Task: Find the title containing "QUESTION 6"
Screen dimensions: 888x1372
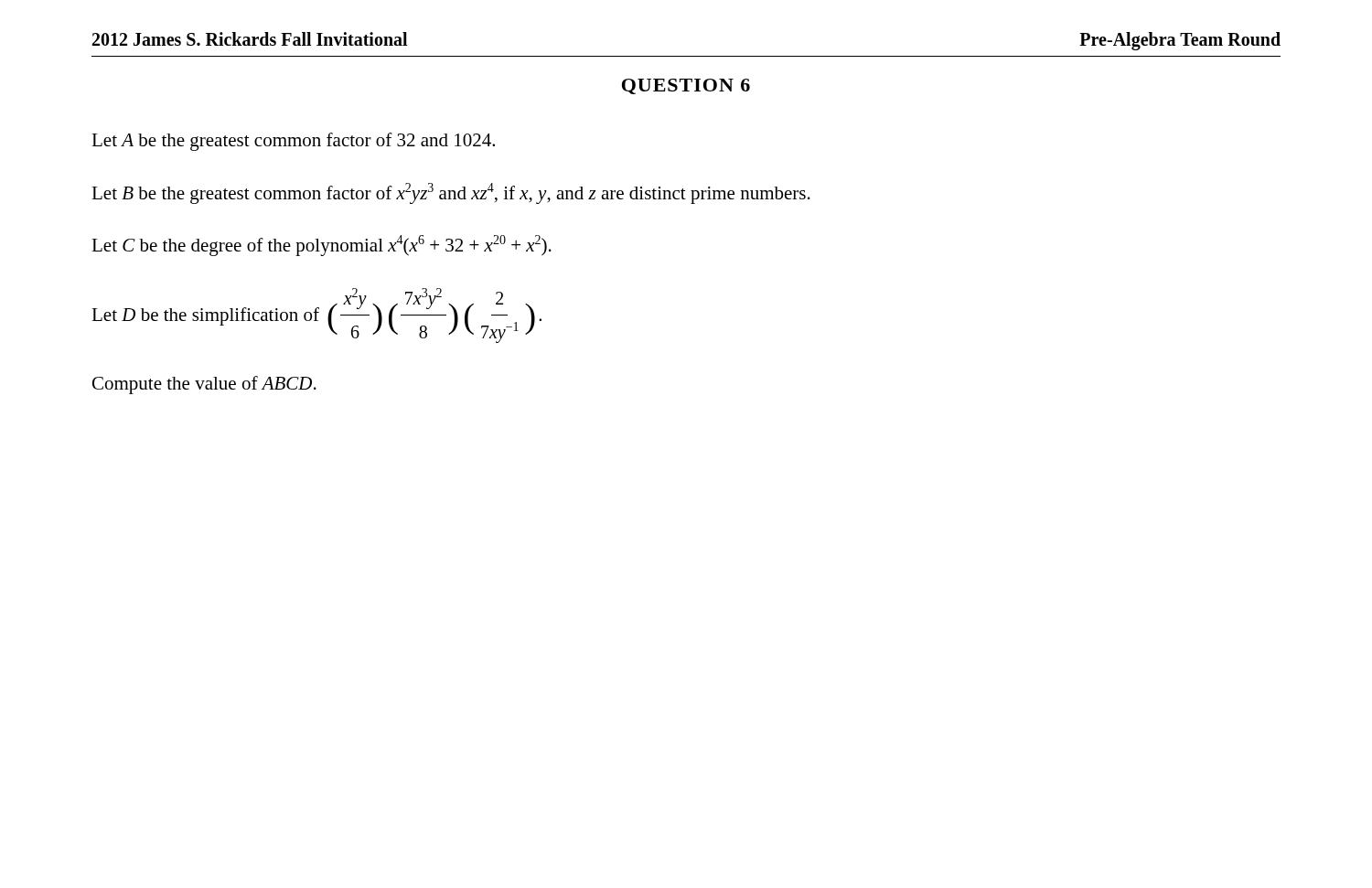Action: 686,85
